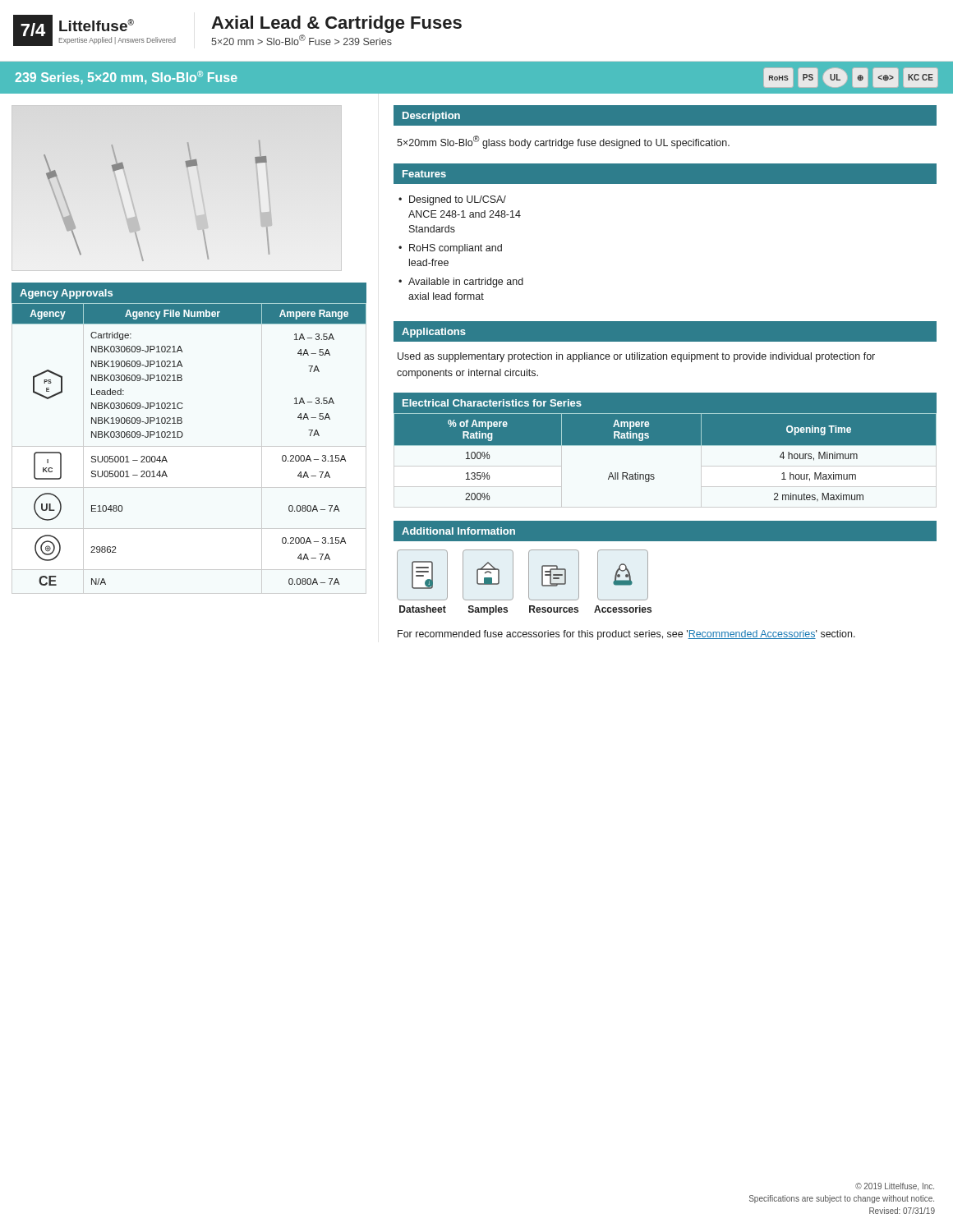Select the infographic
953x1232 pixels.
665,583
